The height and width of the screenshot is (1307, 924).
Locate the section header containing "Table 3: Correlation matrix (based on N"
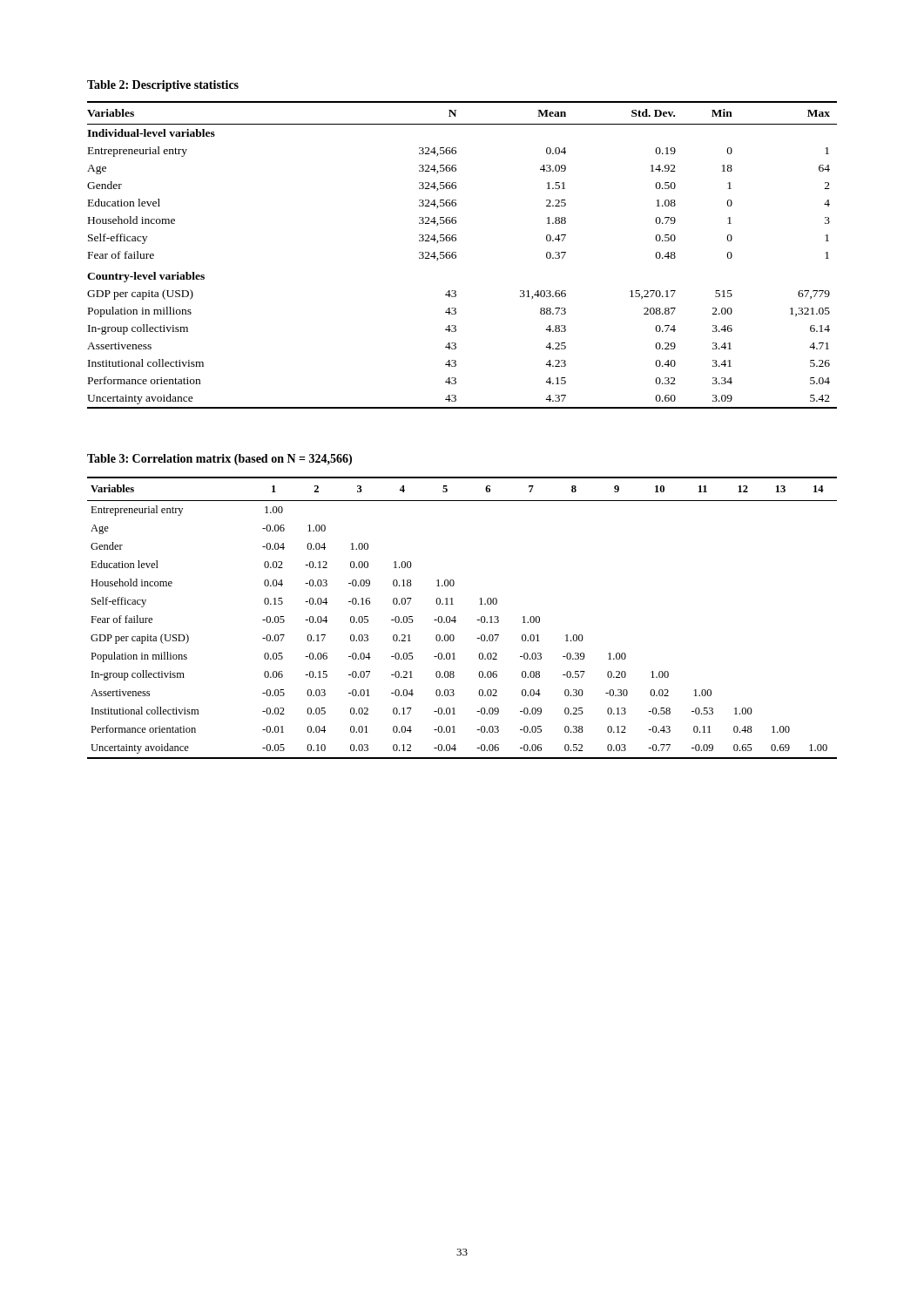tap(220, 459)
